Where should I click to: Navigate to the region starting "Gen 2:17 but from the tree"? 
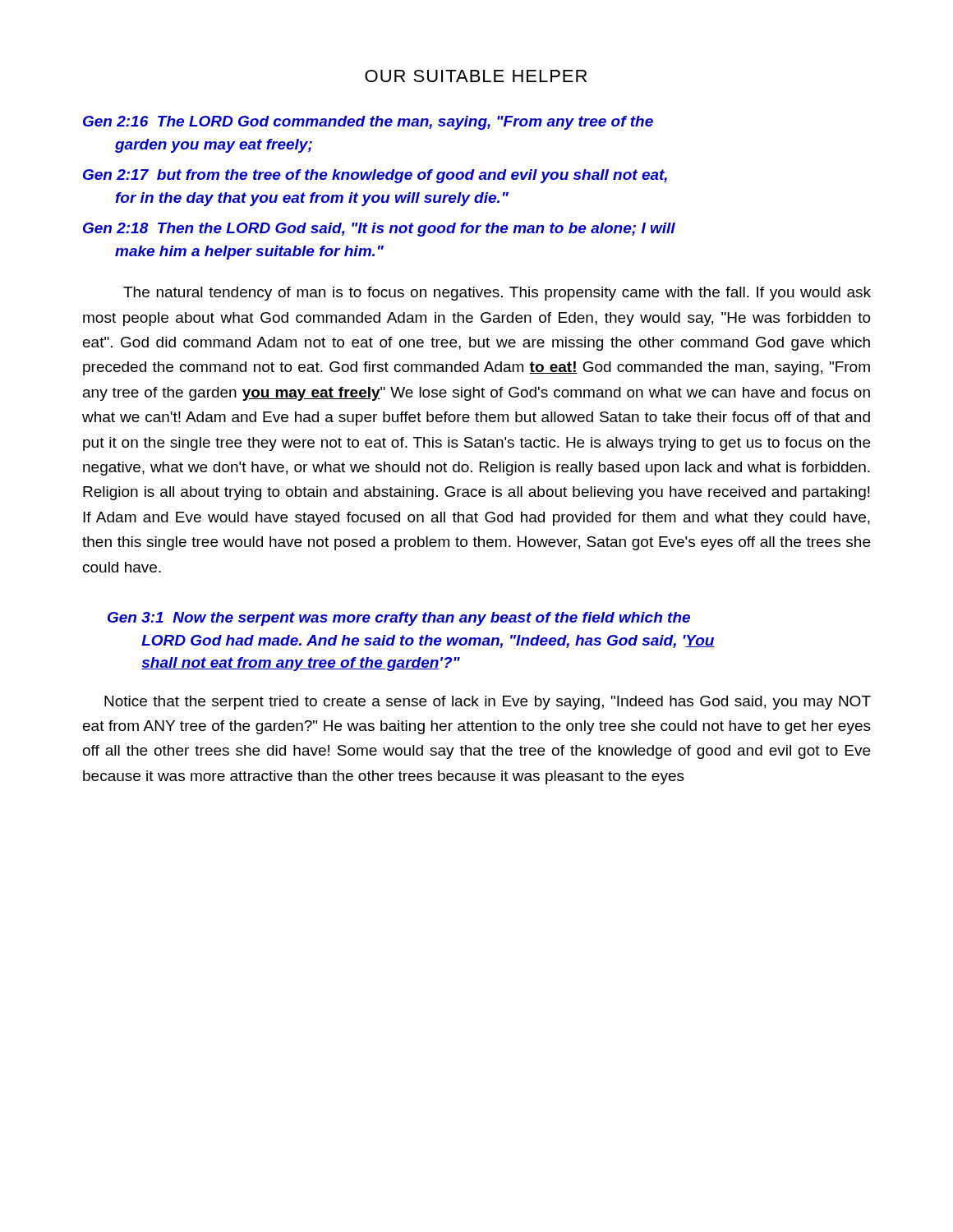[x=476, y=187]
